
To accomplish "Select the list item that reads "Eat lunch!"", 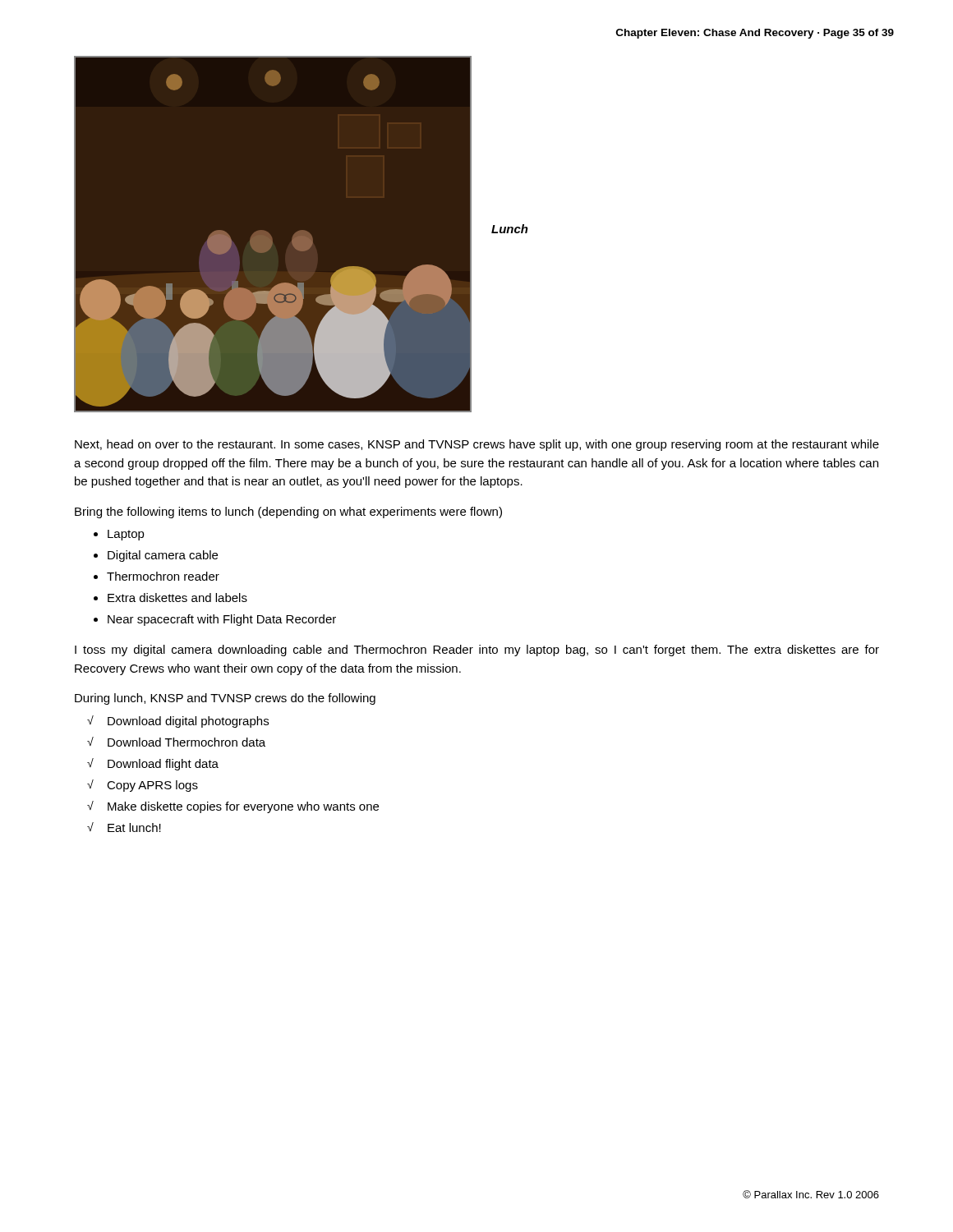I will 124,827.
